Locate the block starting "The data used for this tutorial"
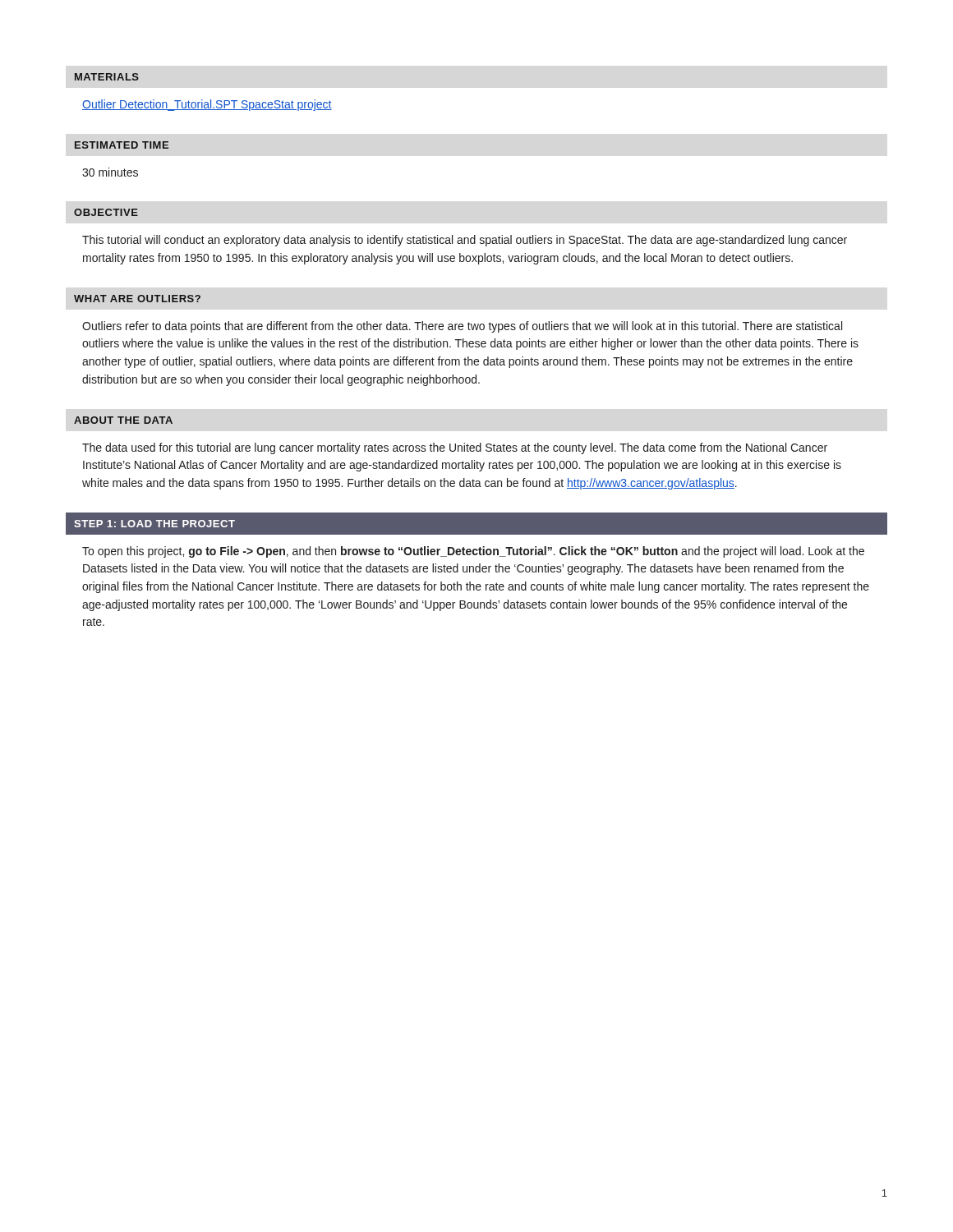 point(462,465)
